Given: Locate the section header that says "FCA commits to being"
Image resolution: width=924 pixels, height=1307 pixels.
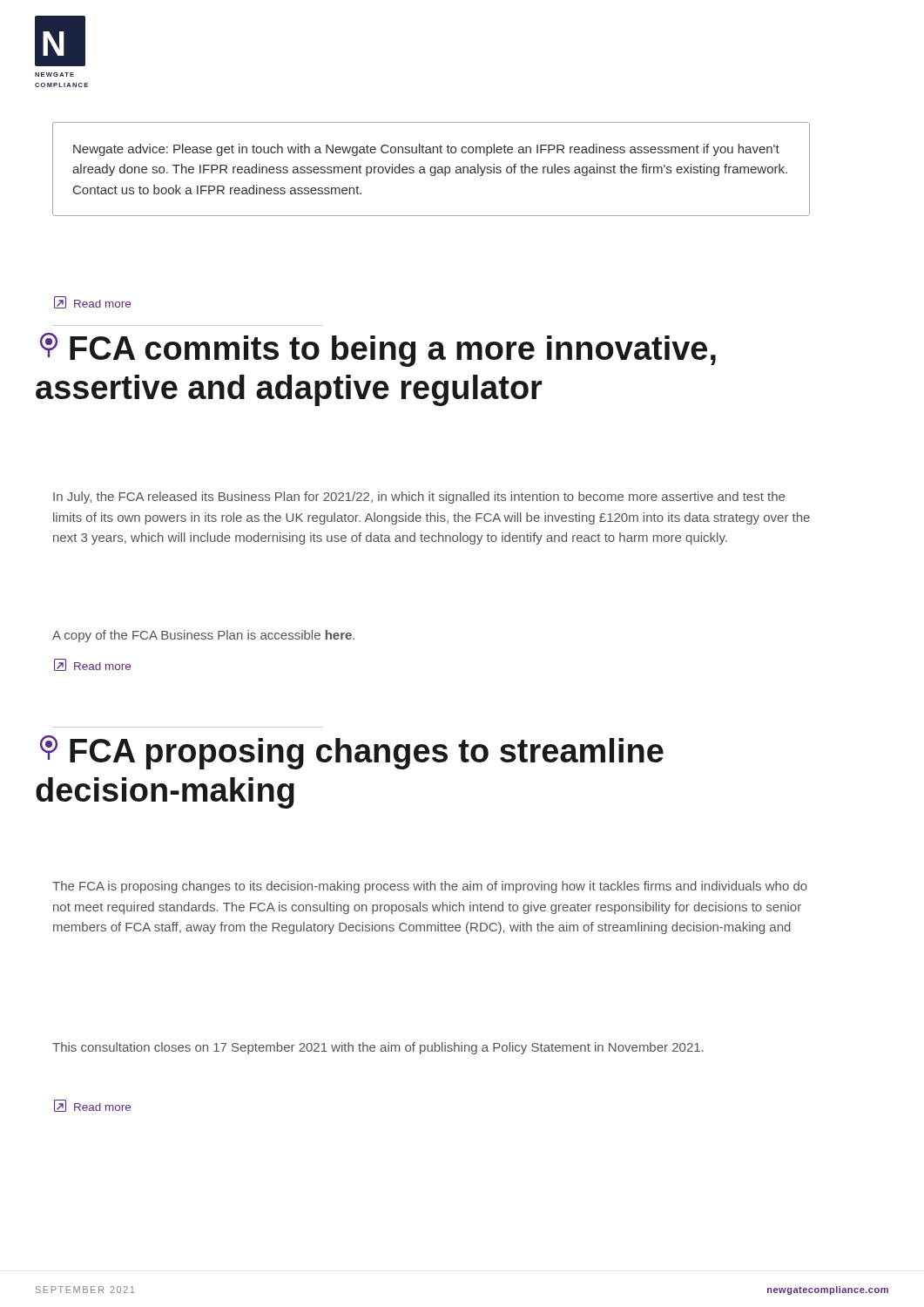Looking at the screenshot, I should tap(453, 369).
